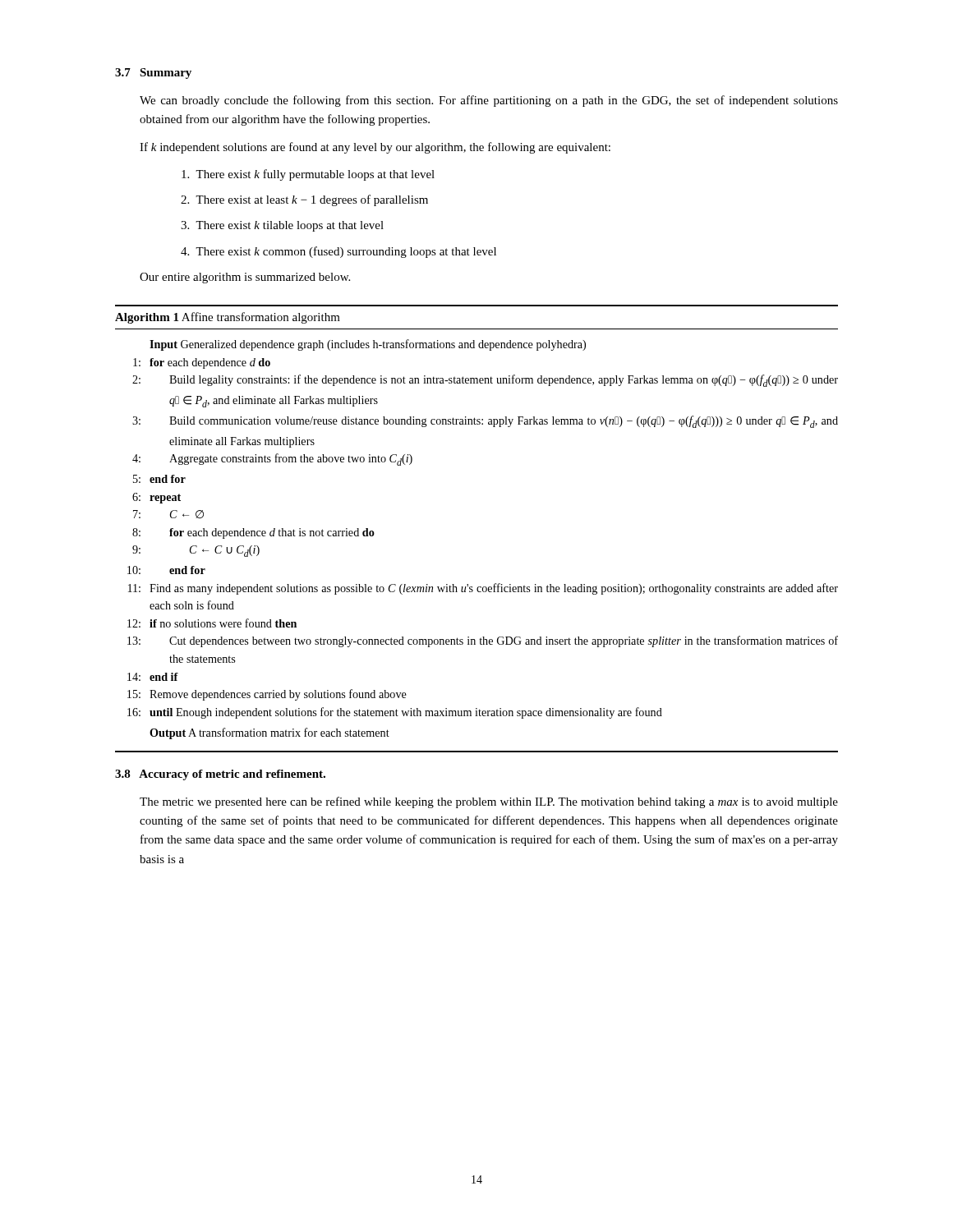Select the text starting "Our entire algorithm is summarized below."
The width and height of the screenshot is (953, 1232).
[245, 277]
